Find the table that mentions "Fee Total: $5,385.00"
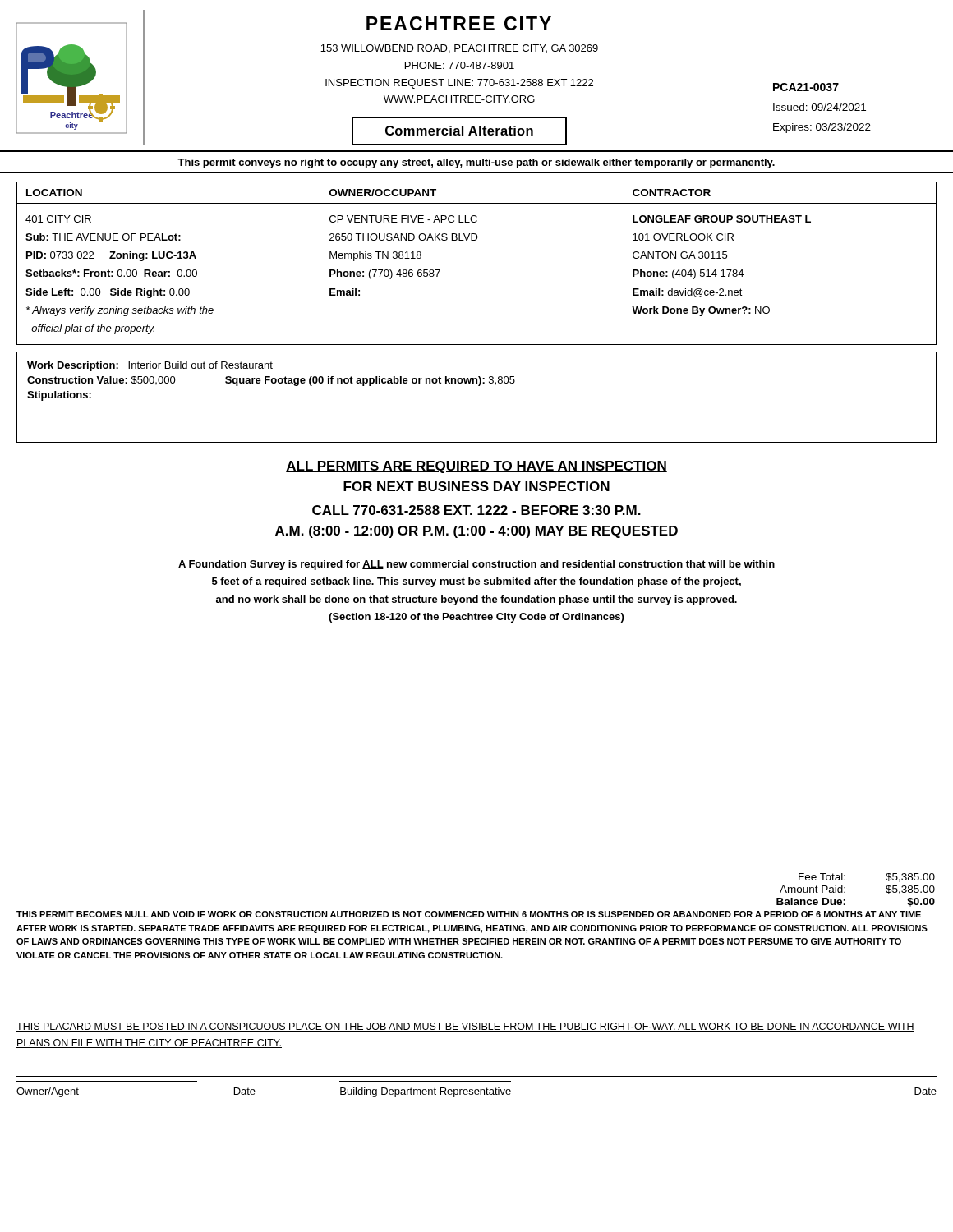The width and height of the screenshot is (953, 1232). pos(855,889)
